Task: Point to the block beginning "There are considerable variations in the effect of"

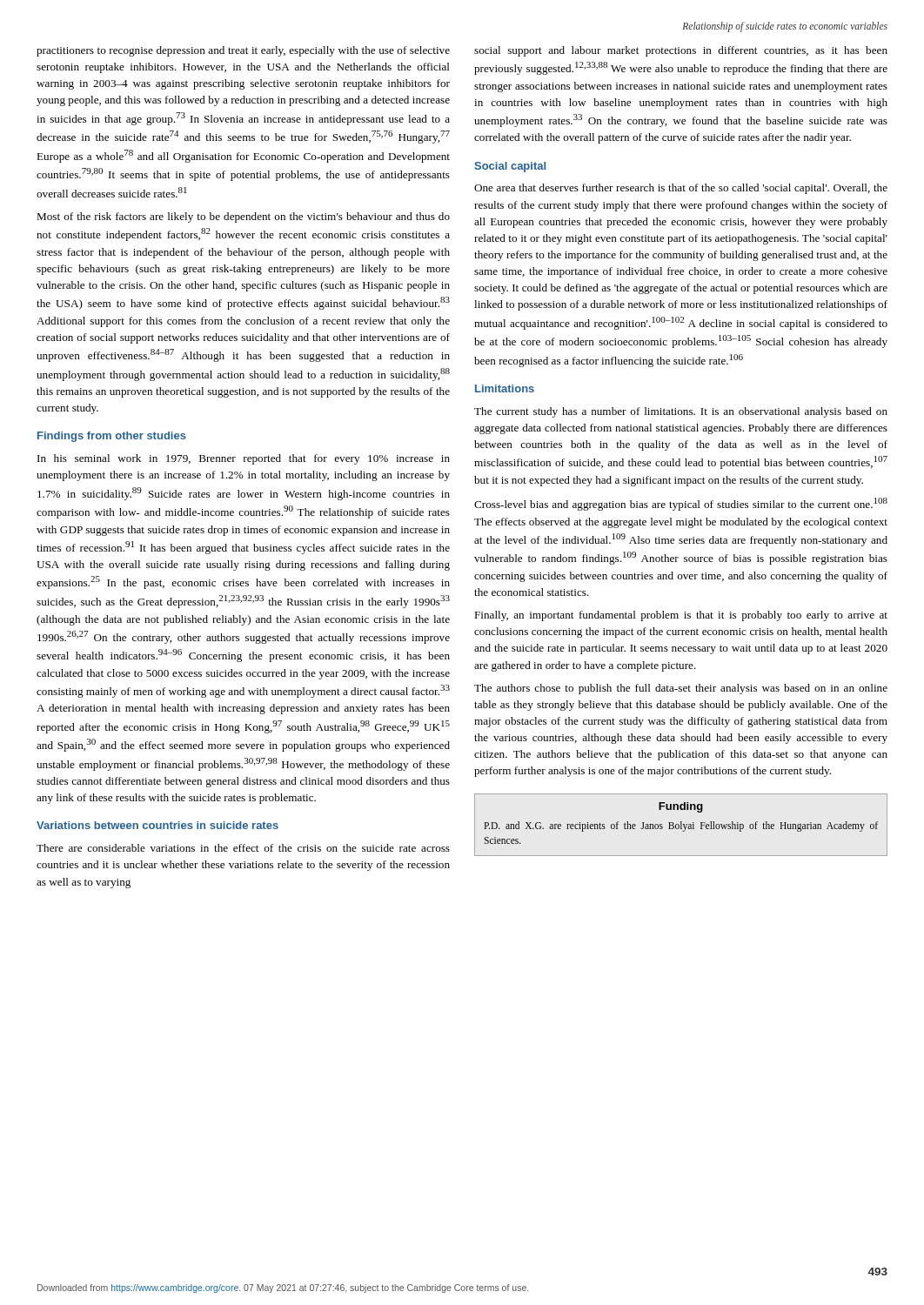Action: (243, 865)
